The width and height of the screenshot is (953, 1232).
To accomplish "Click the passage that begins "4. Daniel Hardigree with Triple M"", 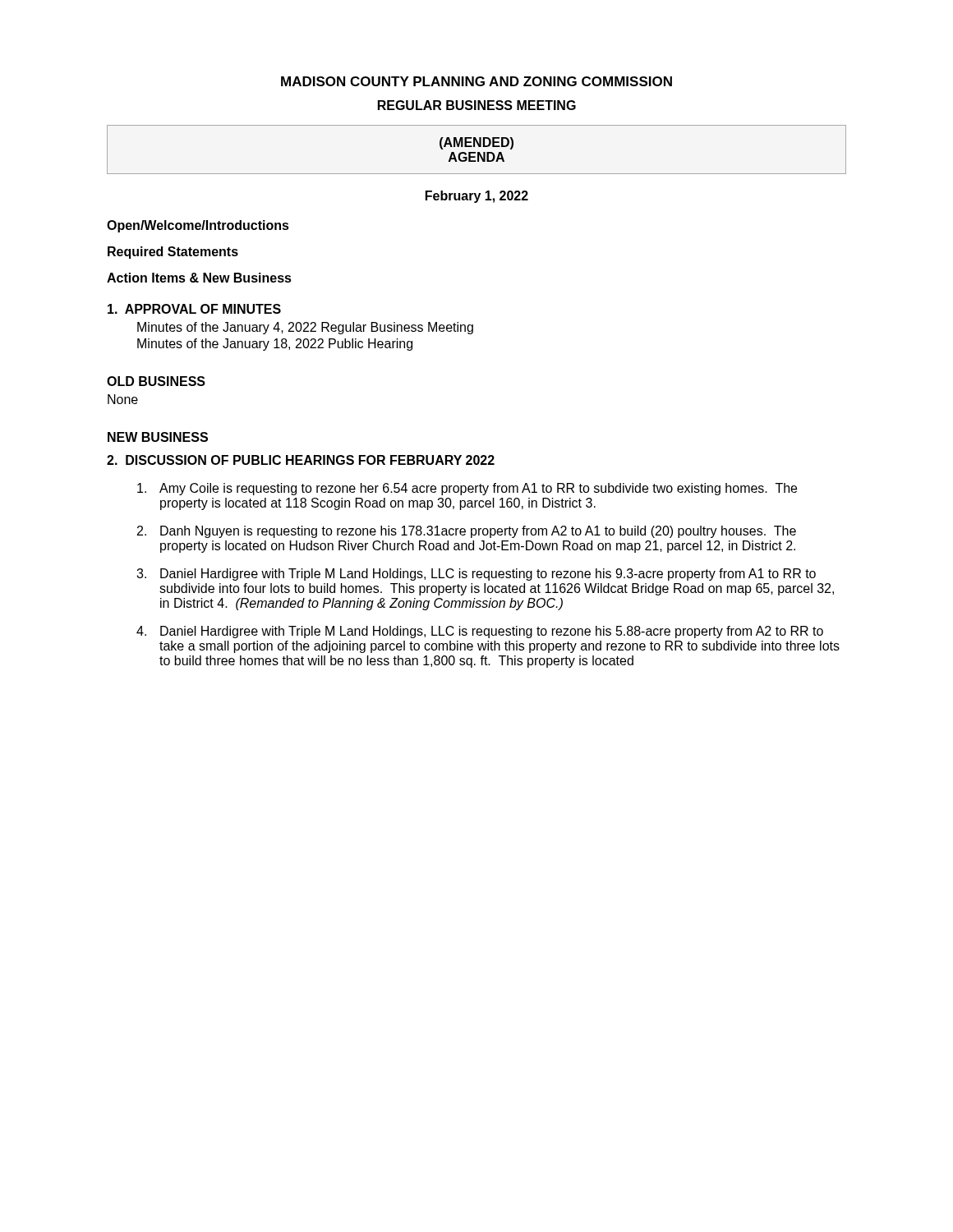I will (x=491, y=646).
